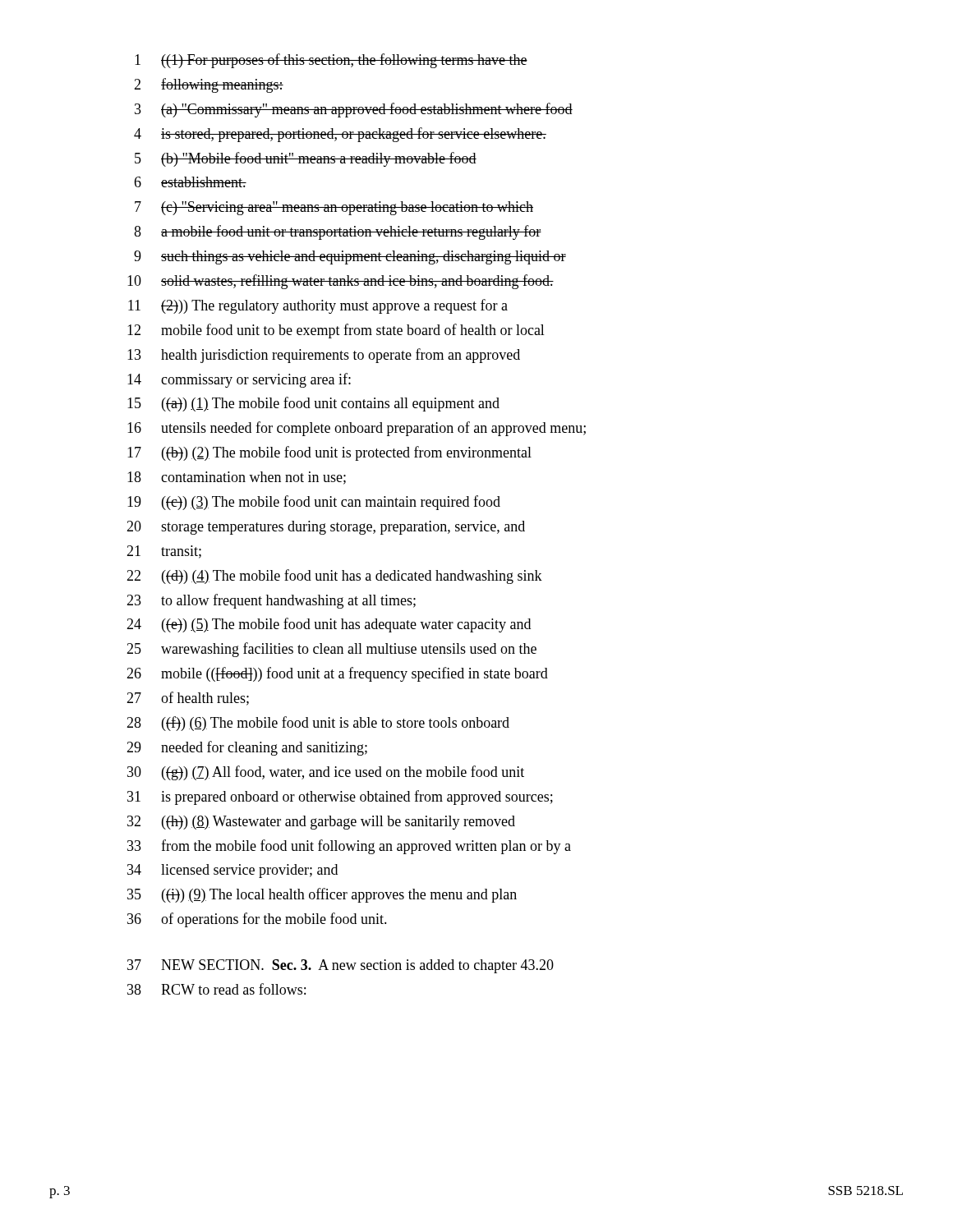Image resolution: width=953 pixels, height=1232 pixels.
Task: Where is the passage that starts "28 ((f)) (6)"?
Action: [476, 736]
